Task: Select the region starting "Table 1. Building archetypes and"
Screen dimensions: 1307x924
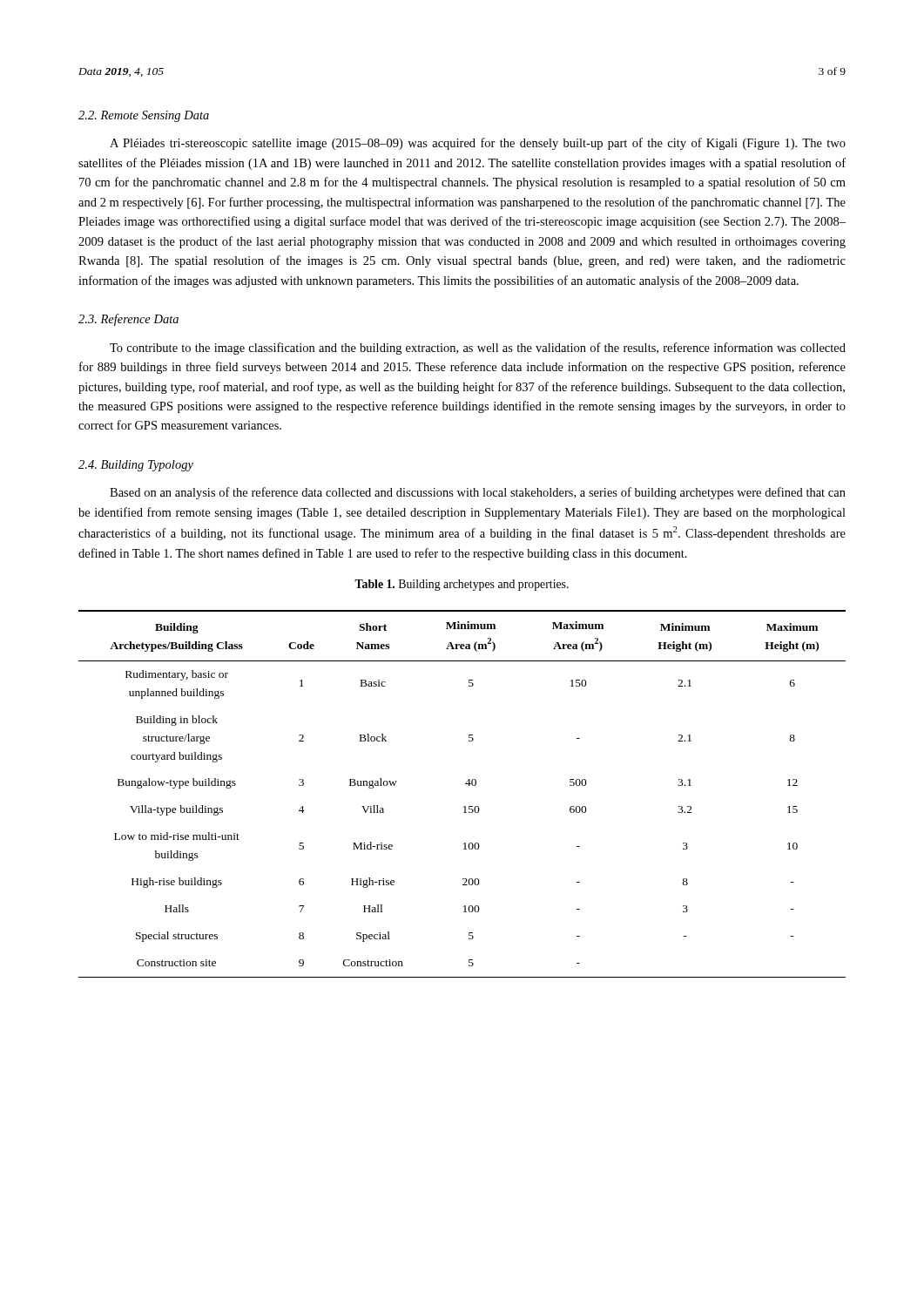Action: (462, 584)
